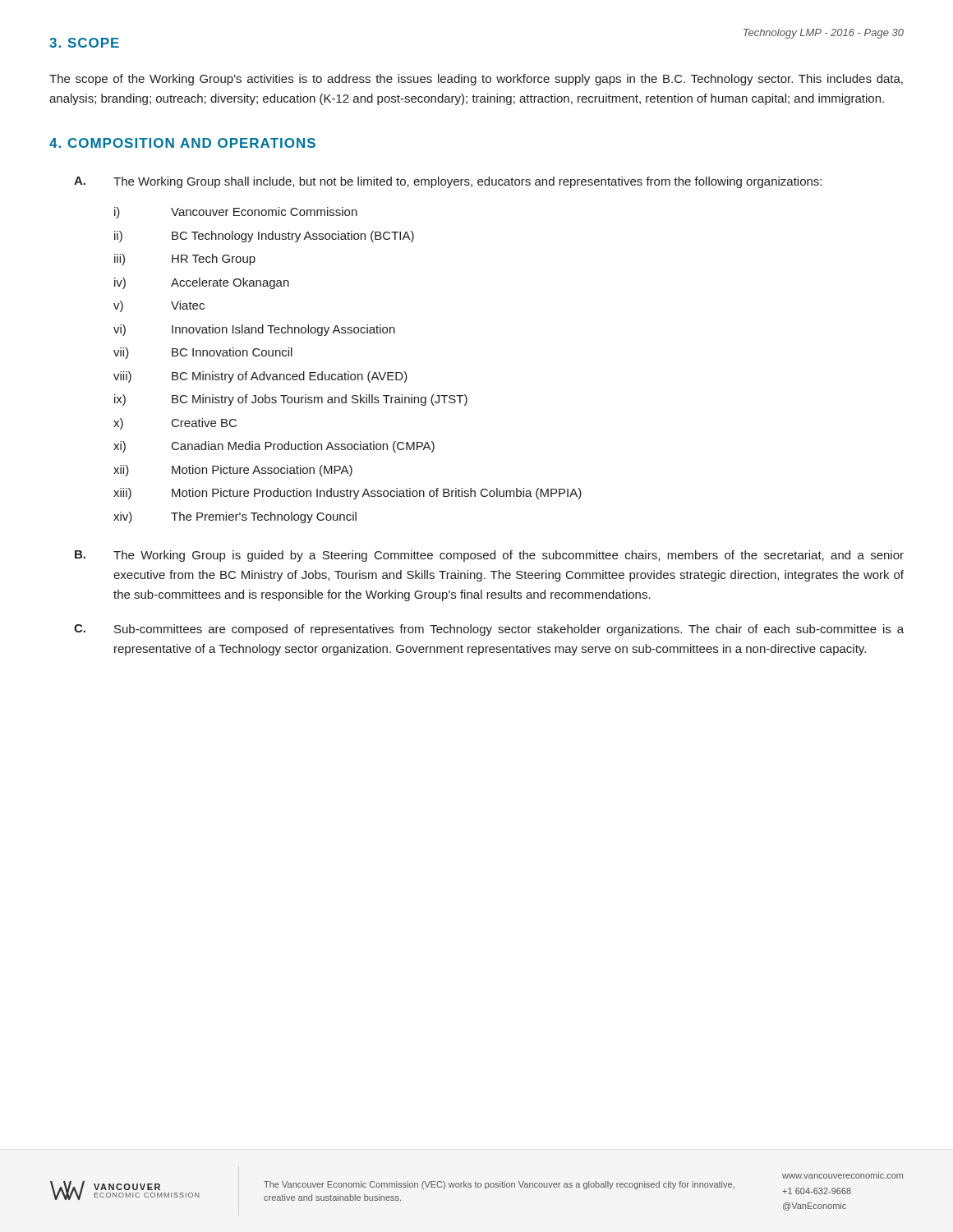Click on the region starting "A. The Working Group shall include,"

448,182
